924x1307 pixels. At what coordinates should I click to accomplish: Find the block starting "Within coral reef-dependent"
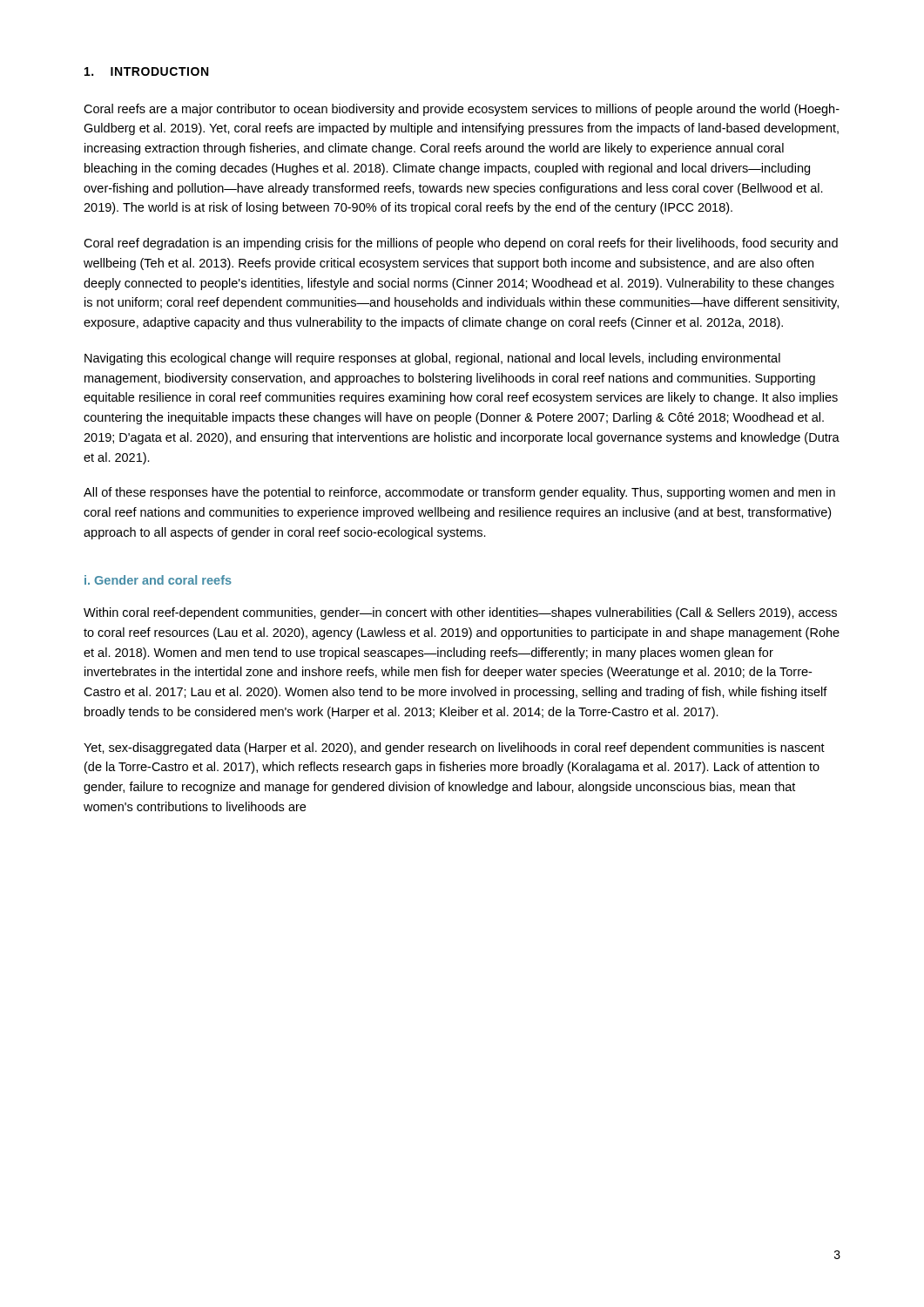(x=462, y=662)
